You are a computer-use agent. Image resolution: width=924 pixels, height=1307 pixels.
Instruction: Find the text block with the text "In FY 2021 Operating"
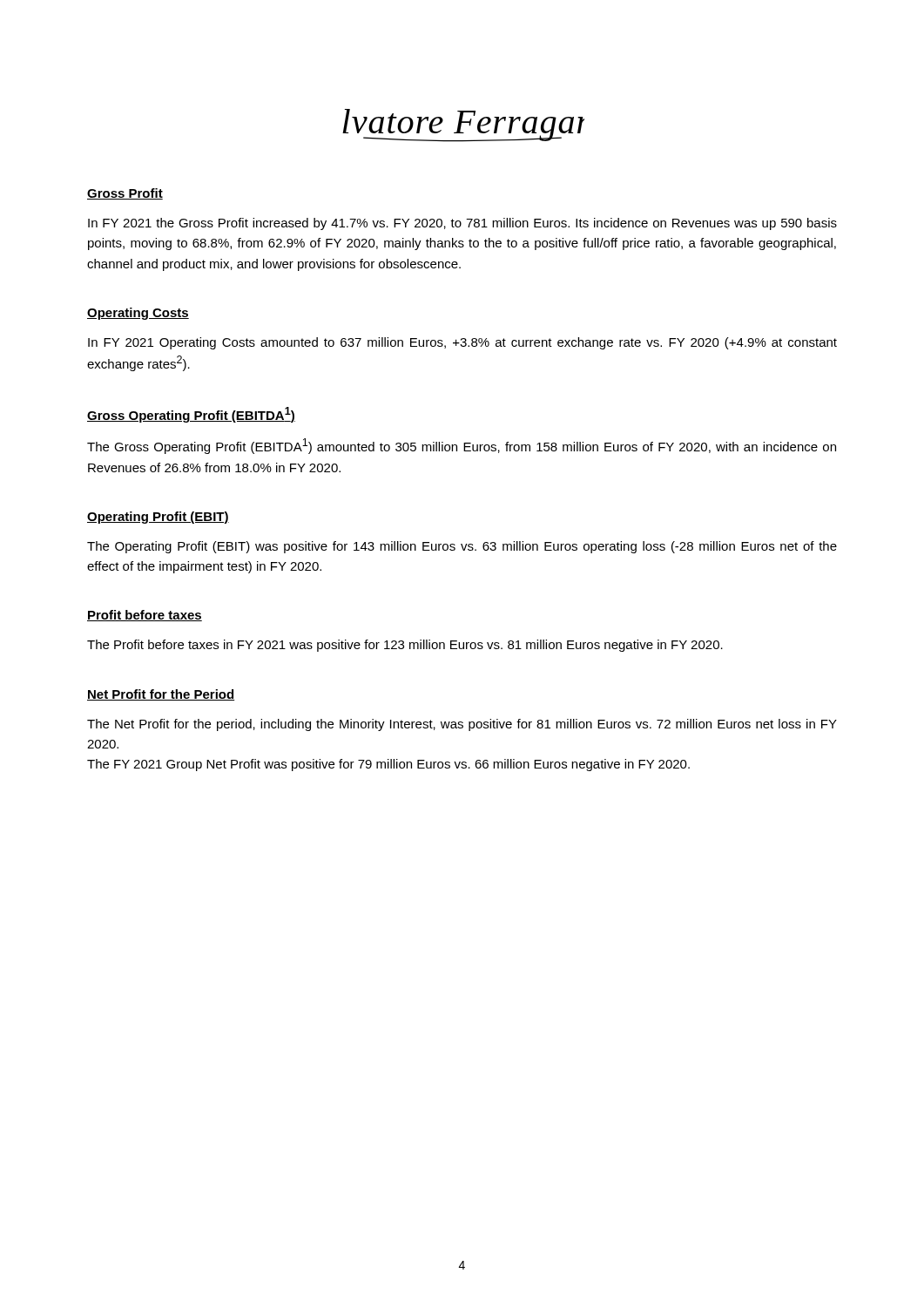click(462, 353)
